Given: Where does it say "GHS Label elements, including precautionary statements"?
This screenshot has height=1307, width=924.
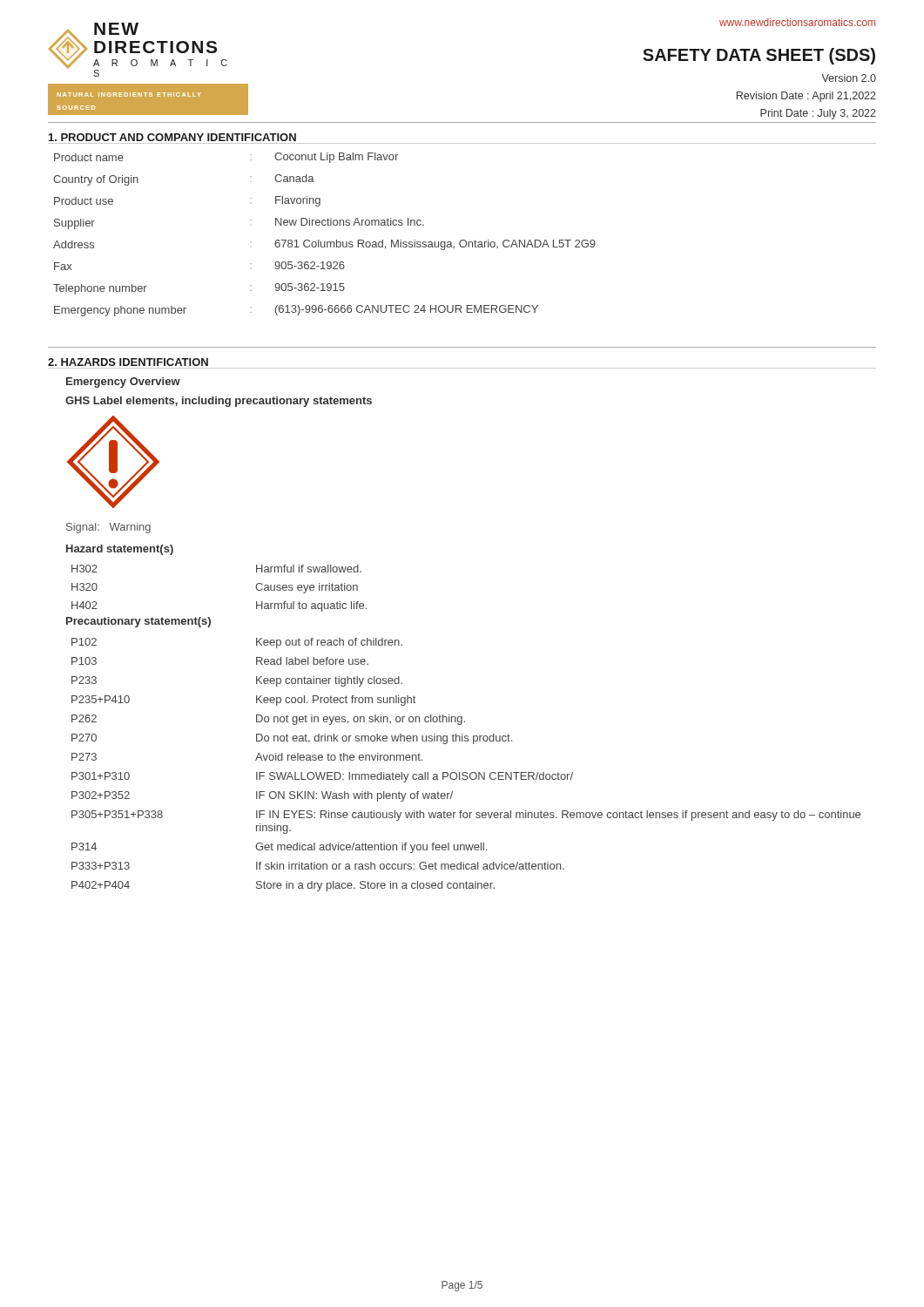Looking at the screenshot, I should (x=219, y=400).
